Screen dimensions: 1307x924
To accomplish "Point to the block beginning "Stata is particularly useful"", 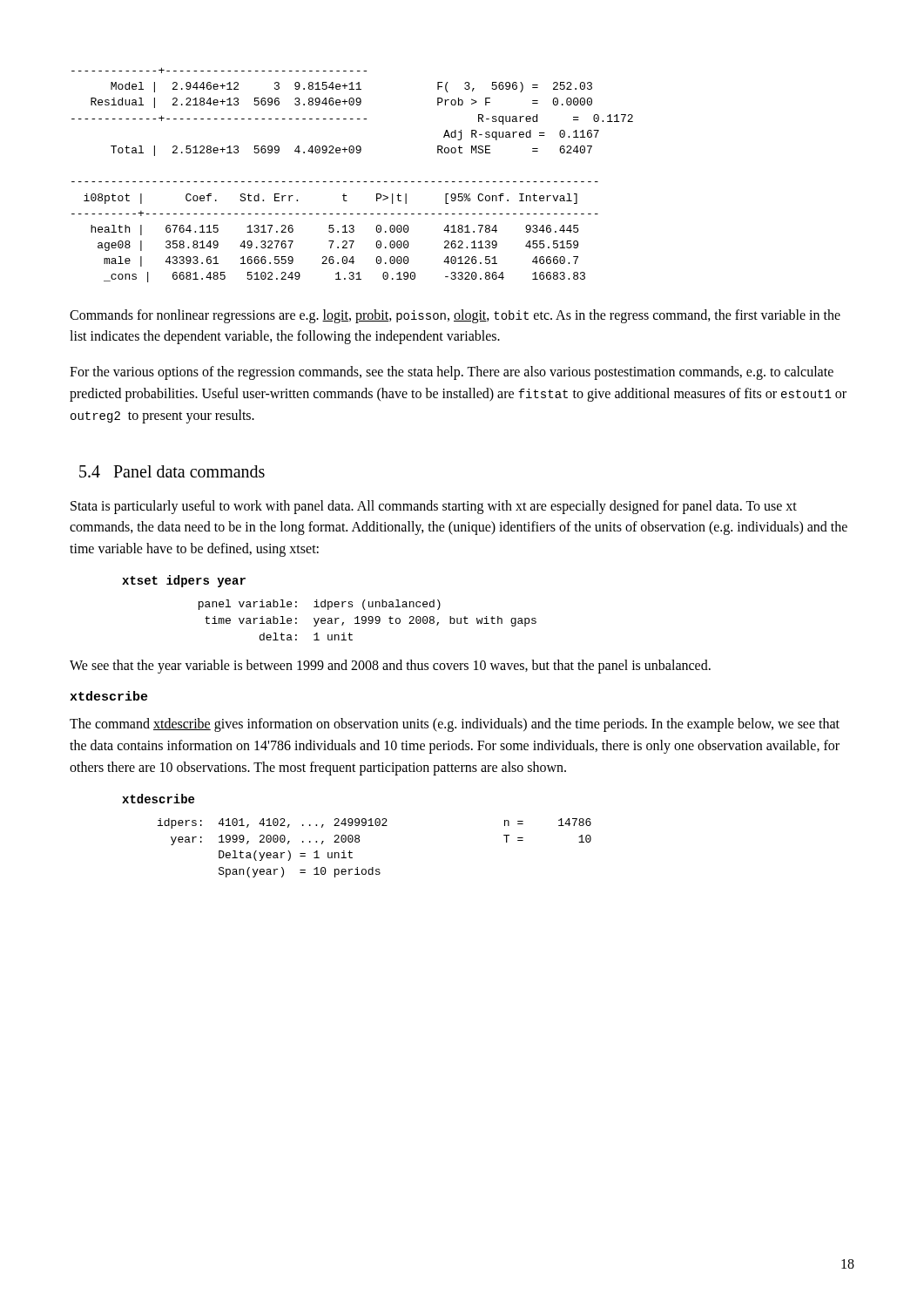I will pos(459,527).
